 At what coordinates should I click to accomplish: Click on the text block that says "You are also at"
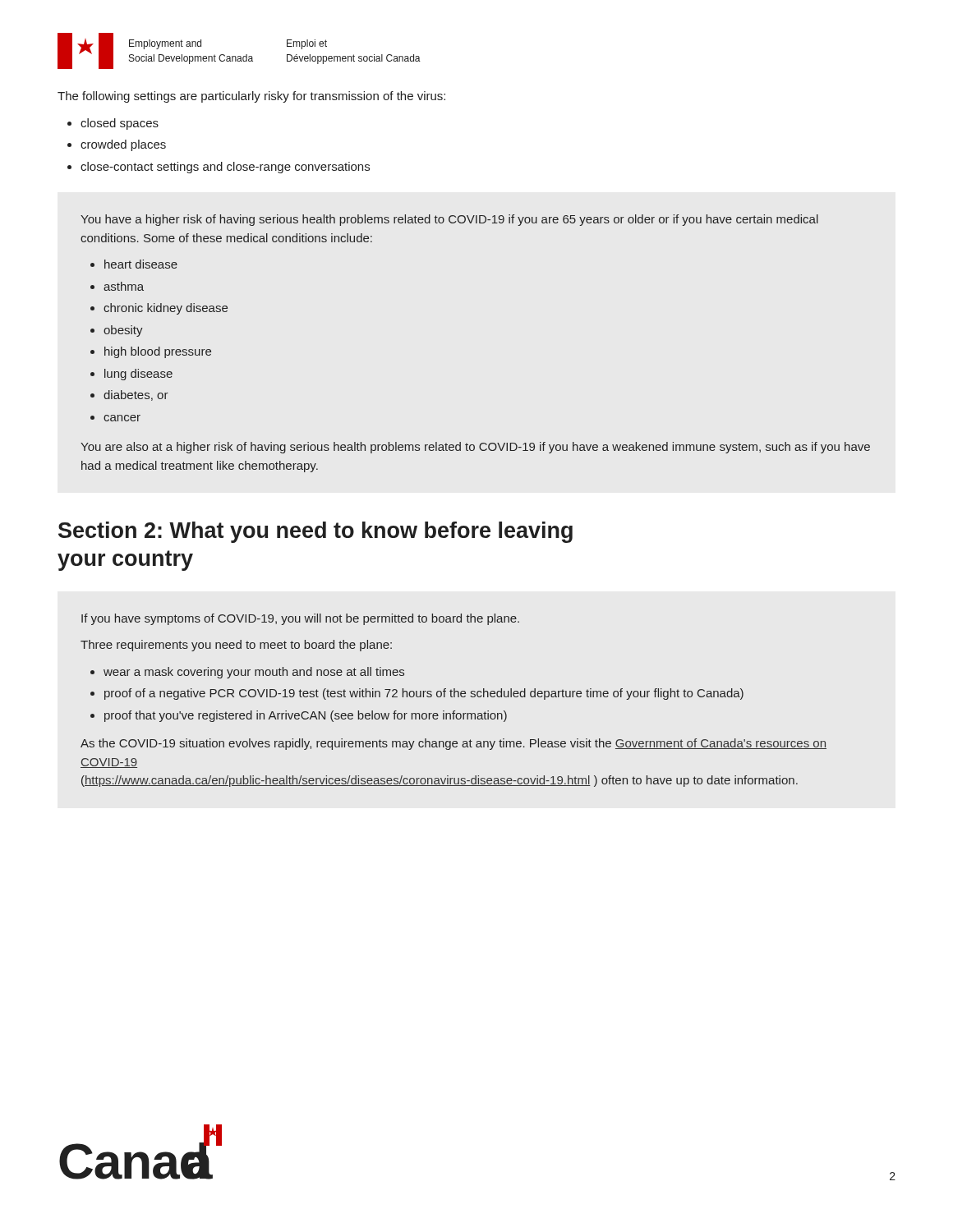(476, 456)
